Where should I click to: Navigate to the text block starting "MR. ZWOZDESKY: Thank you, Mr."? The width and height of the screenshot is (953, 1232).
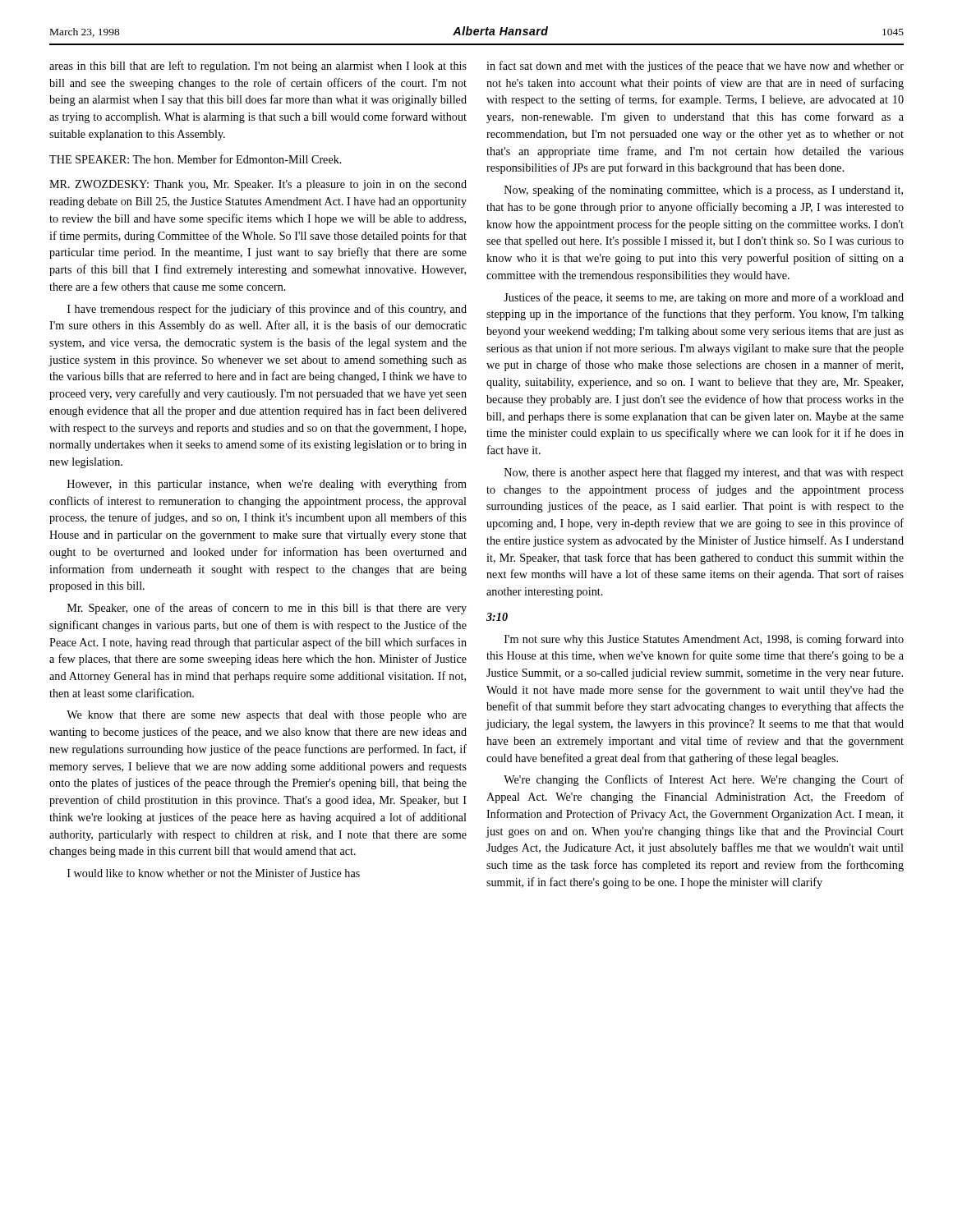[x=258, y=236]
